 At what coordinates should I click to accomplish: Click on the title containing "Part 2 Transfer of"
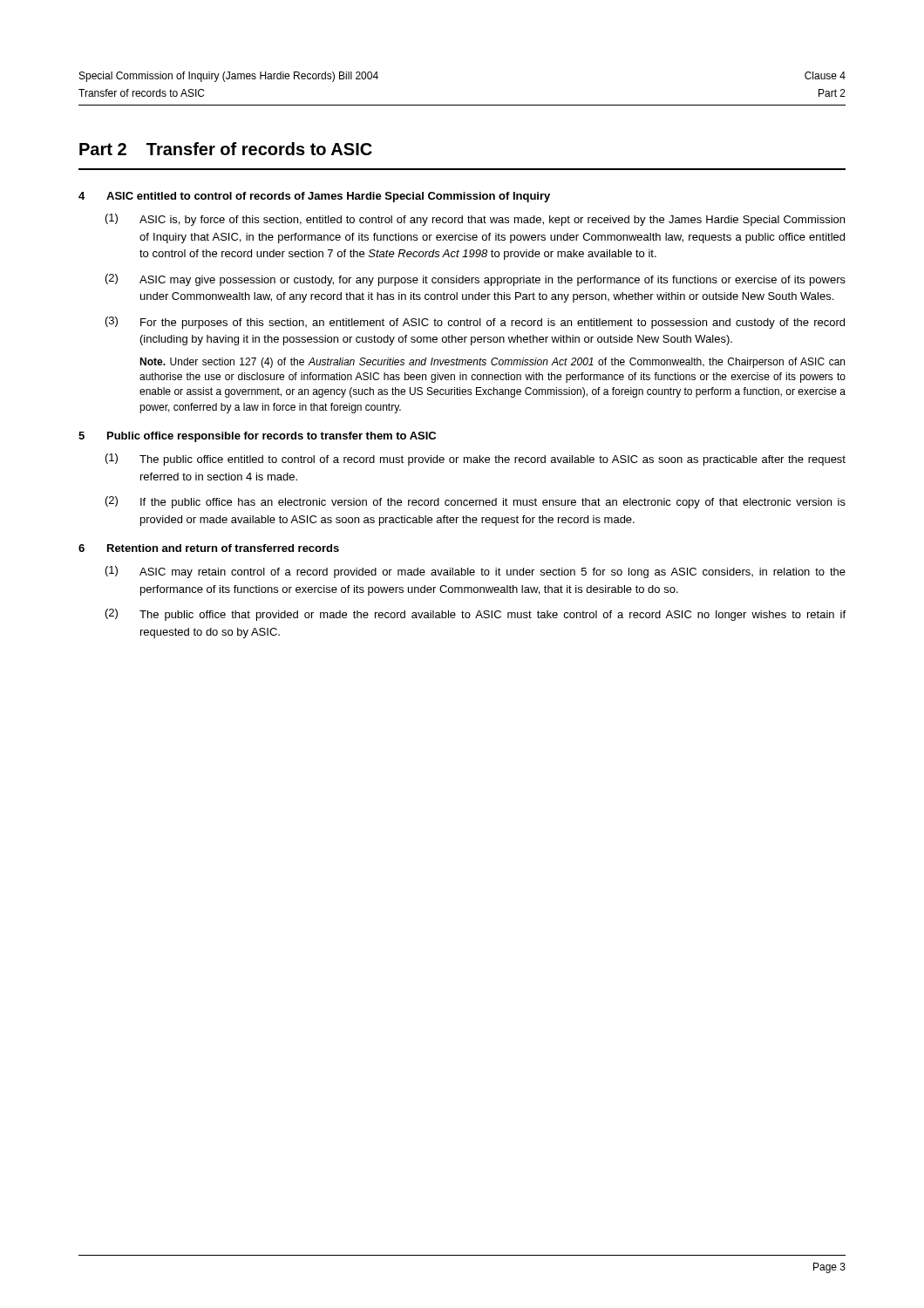pyautogui.click(x=225, y=149)
